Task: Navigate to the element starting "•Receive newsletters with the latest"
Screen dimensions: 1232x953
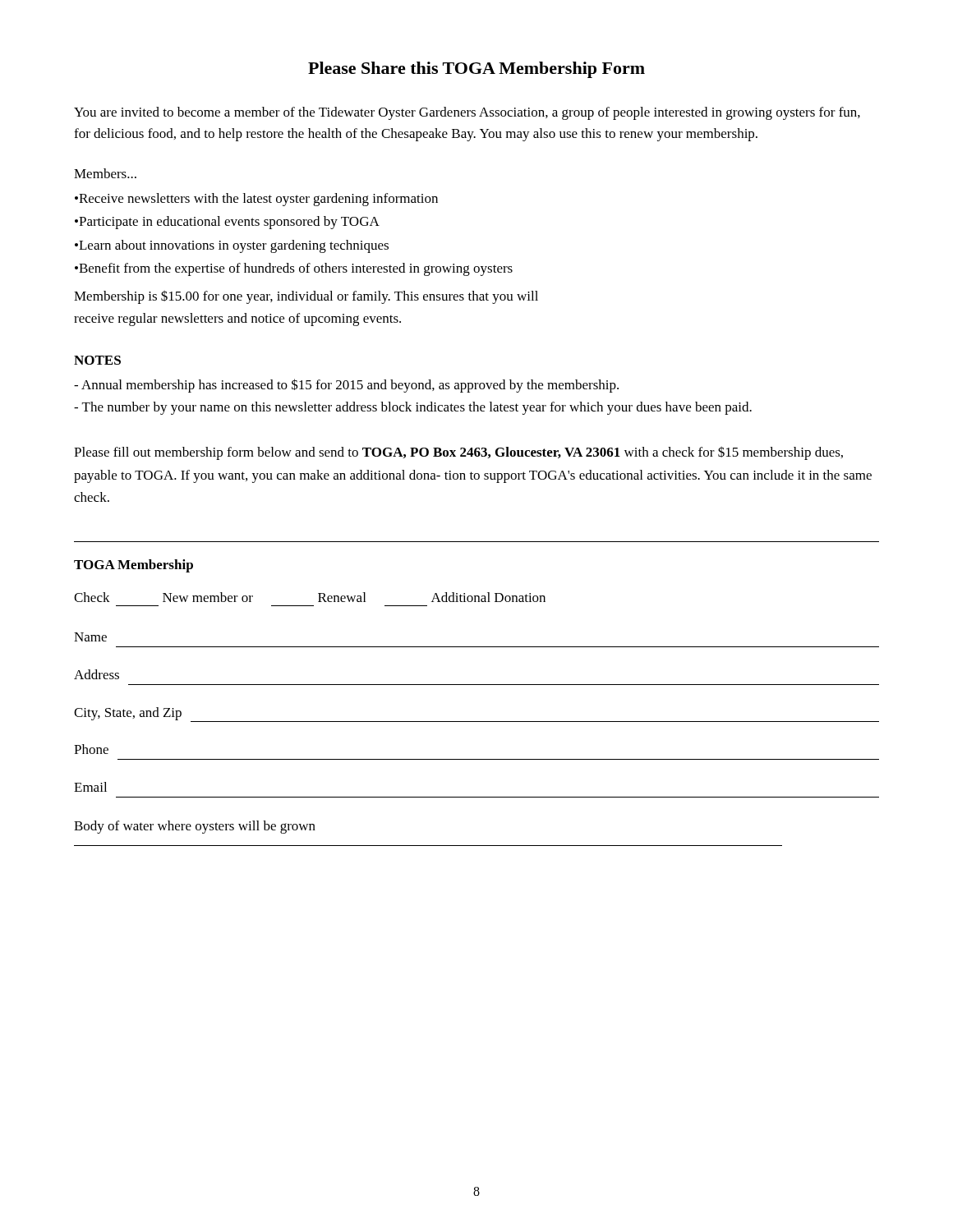Action: click(256, 198)
